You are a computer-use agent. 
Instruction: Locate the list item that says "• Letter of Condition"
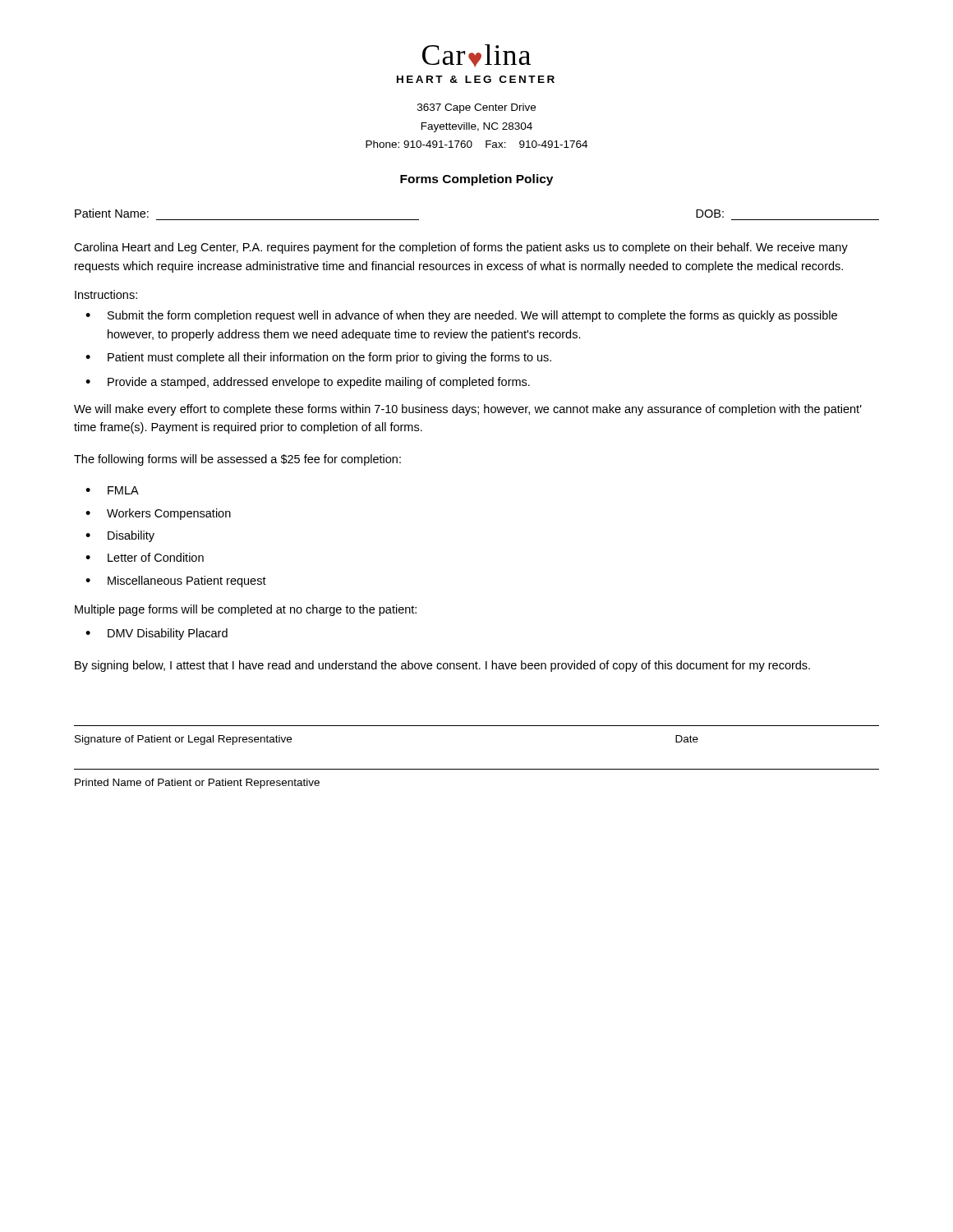pyautogui.click(x=145, y=559)
